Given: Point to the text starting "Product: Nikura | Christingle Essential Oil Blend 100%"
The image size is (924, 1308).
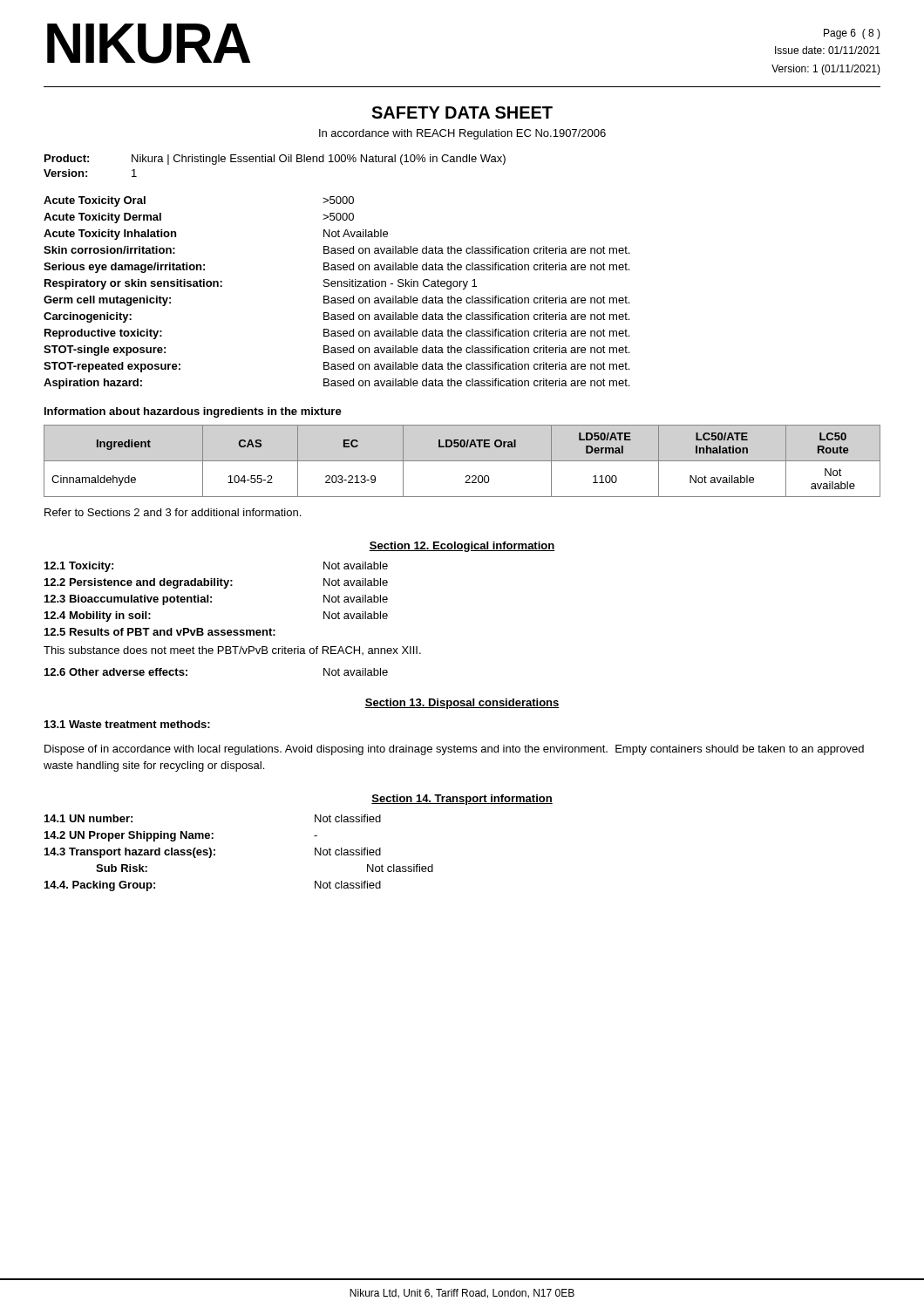Looking at the screenshot, I should pyautogui.click(x=462, y=166).
